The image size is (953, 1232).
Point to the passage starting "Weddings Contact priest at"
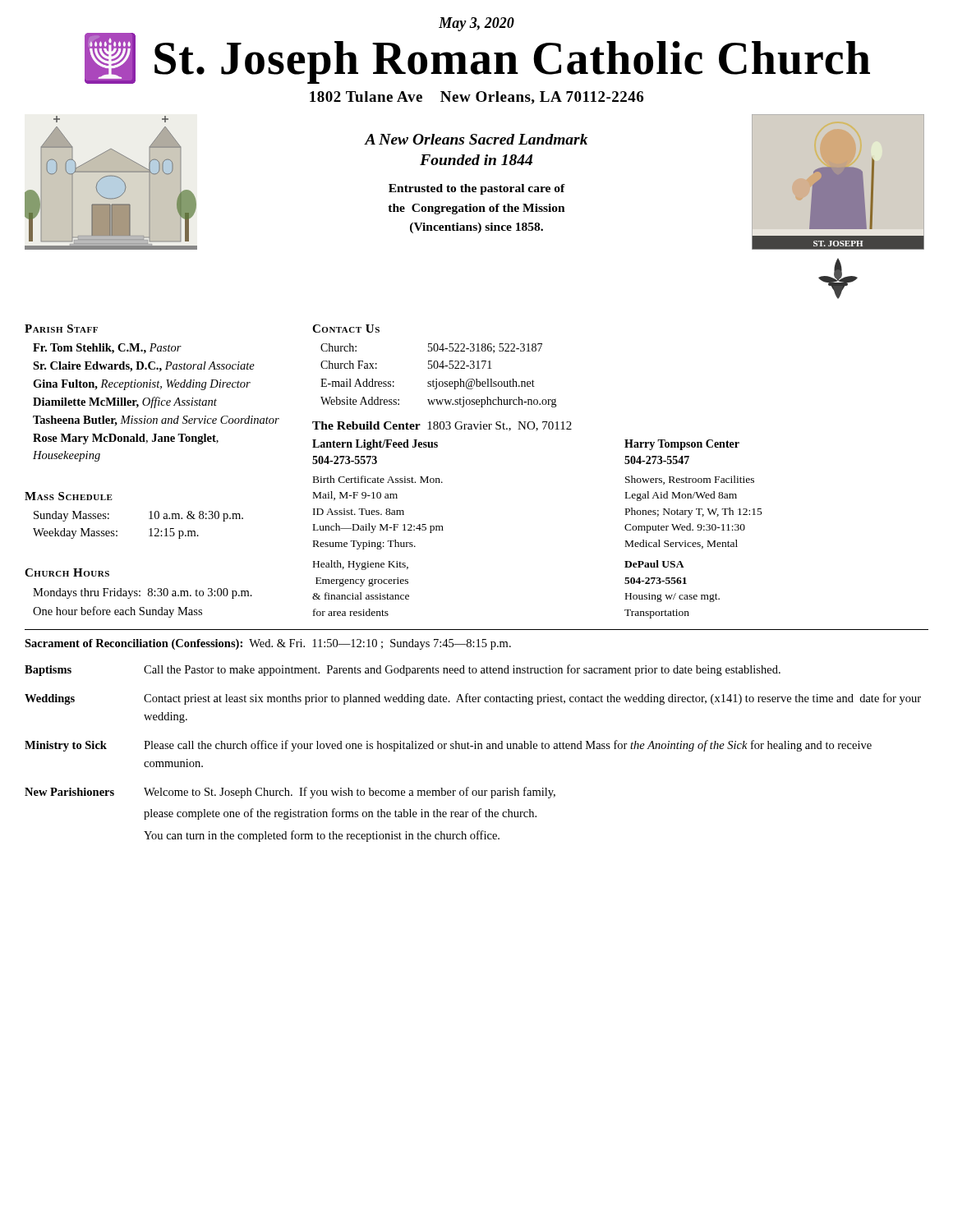pos(476,707)
